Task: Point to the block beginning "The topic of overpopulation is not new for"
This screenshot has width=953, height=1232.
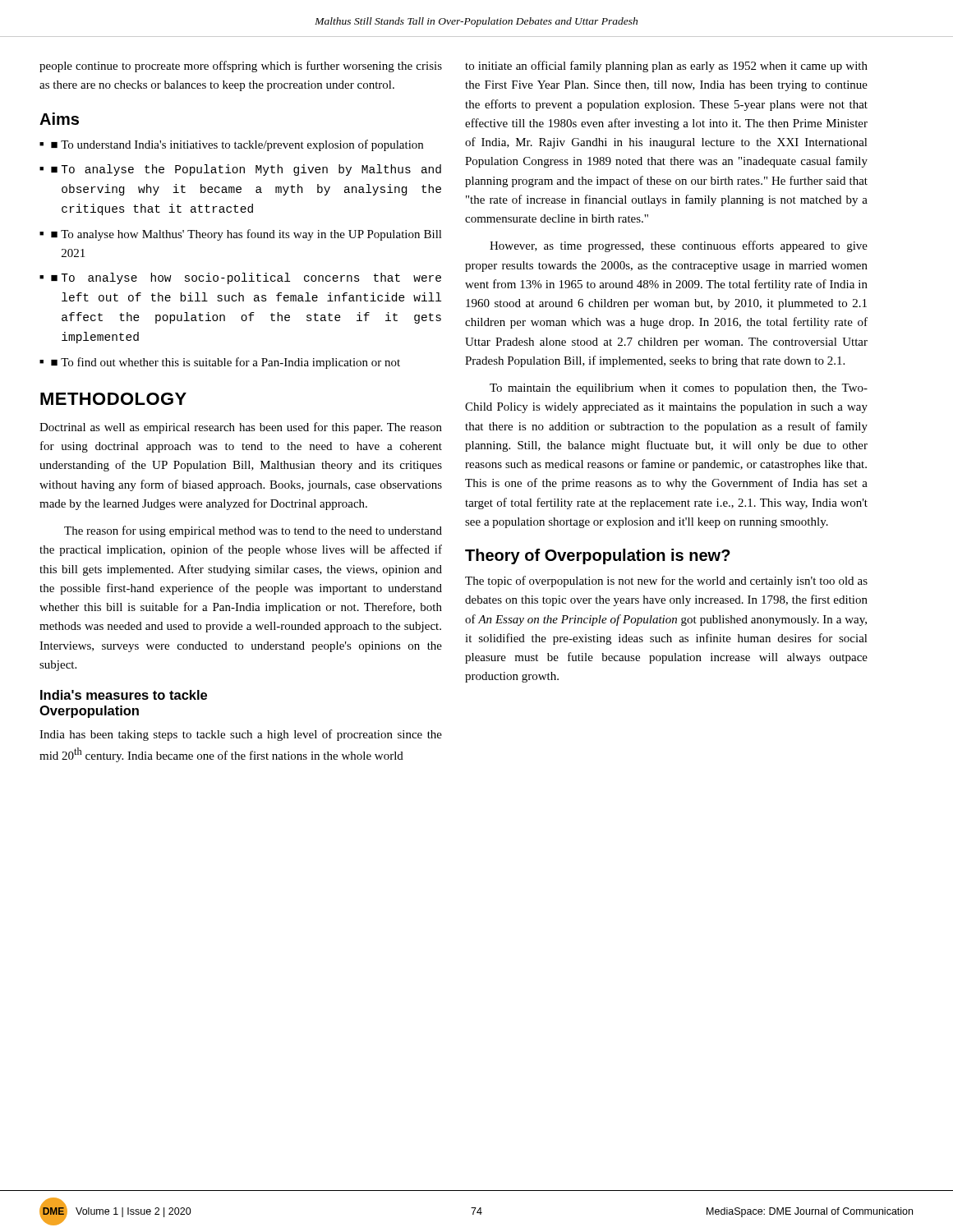Action: tap(666, 629)
